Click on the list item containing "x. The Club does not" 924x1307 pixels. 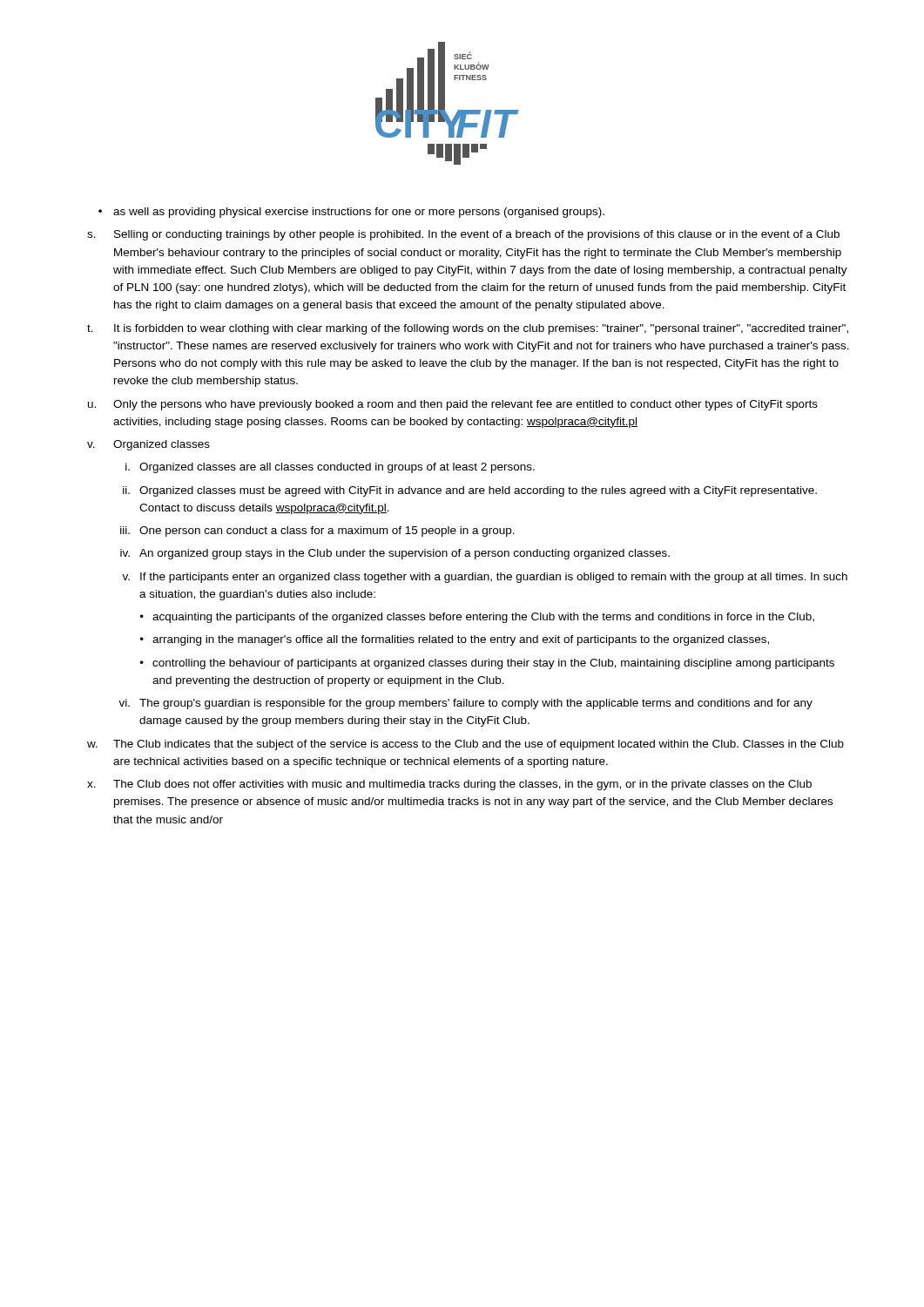coord(471,802)
